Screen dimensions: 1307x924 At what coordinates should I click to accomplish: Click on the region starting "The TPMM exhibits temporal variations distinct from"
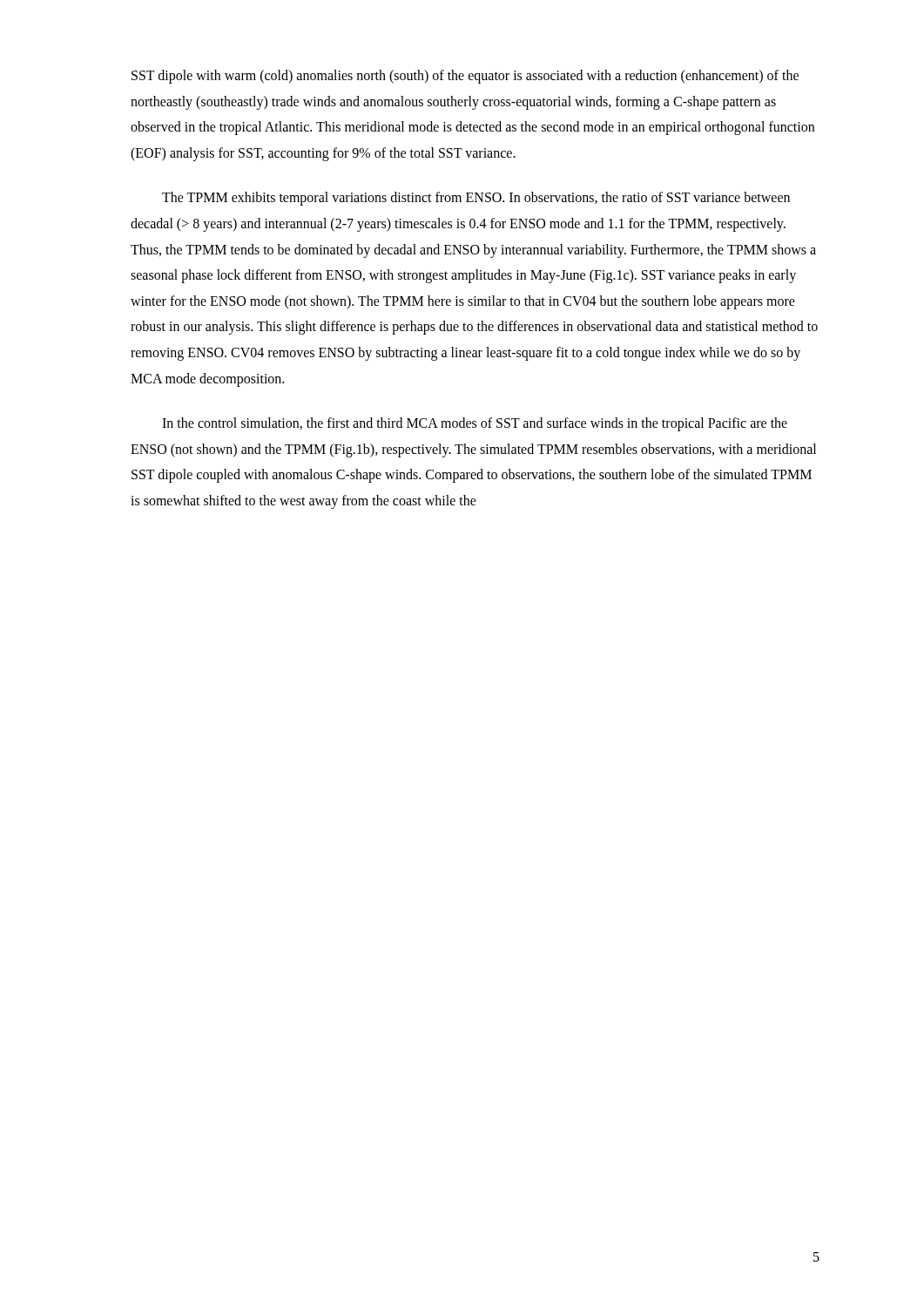[475, 288]
